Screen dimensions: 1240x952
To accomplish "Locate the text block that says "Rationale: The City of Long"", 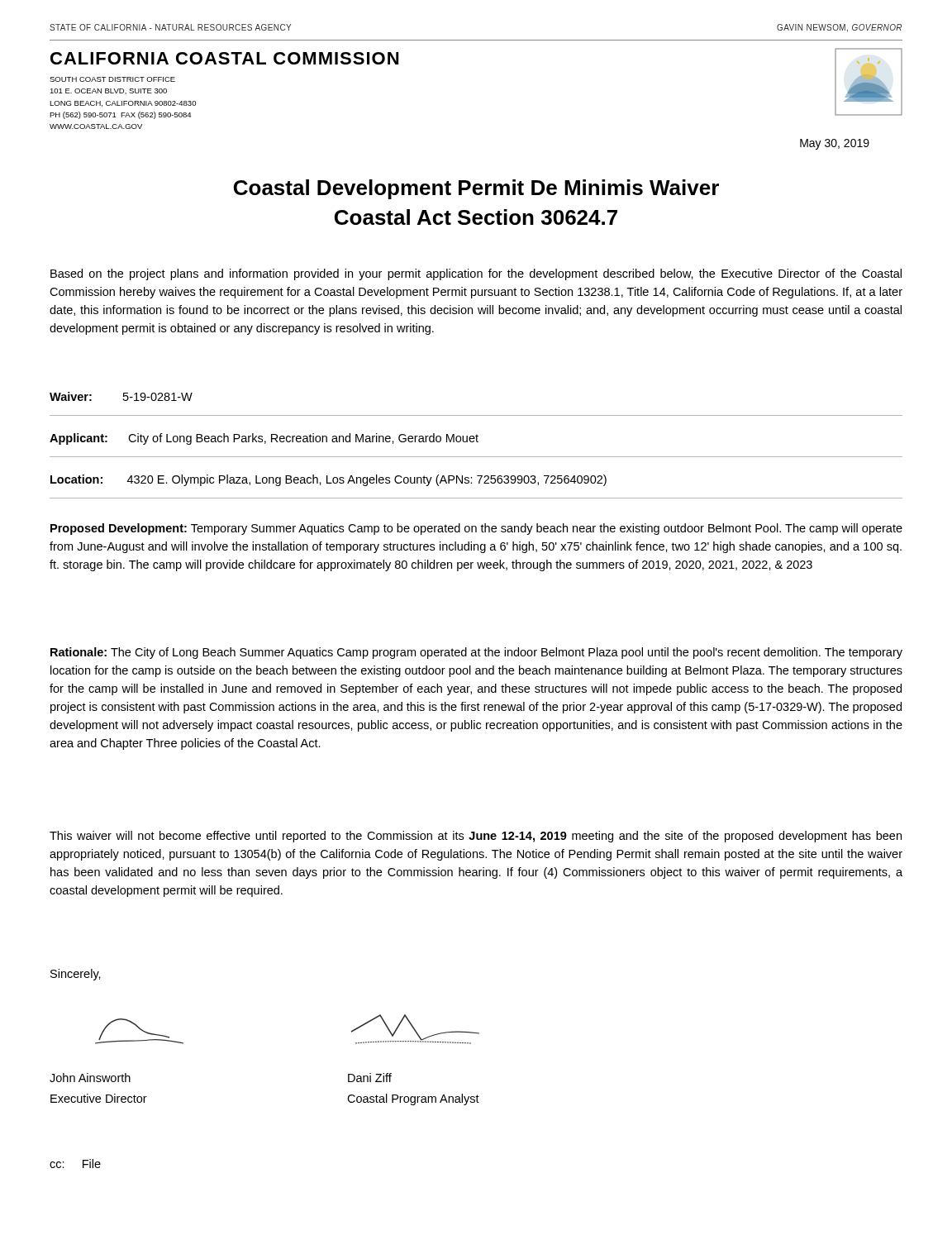I will click(x=476, y=698).
